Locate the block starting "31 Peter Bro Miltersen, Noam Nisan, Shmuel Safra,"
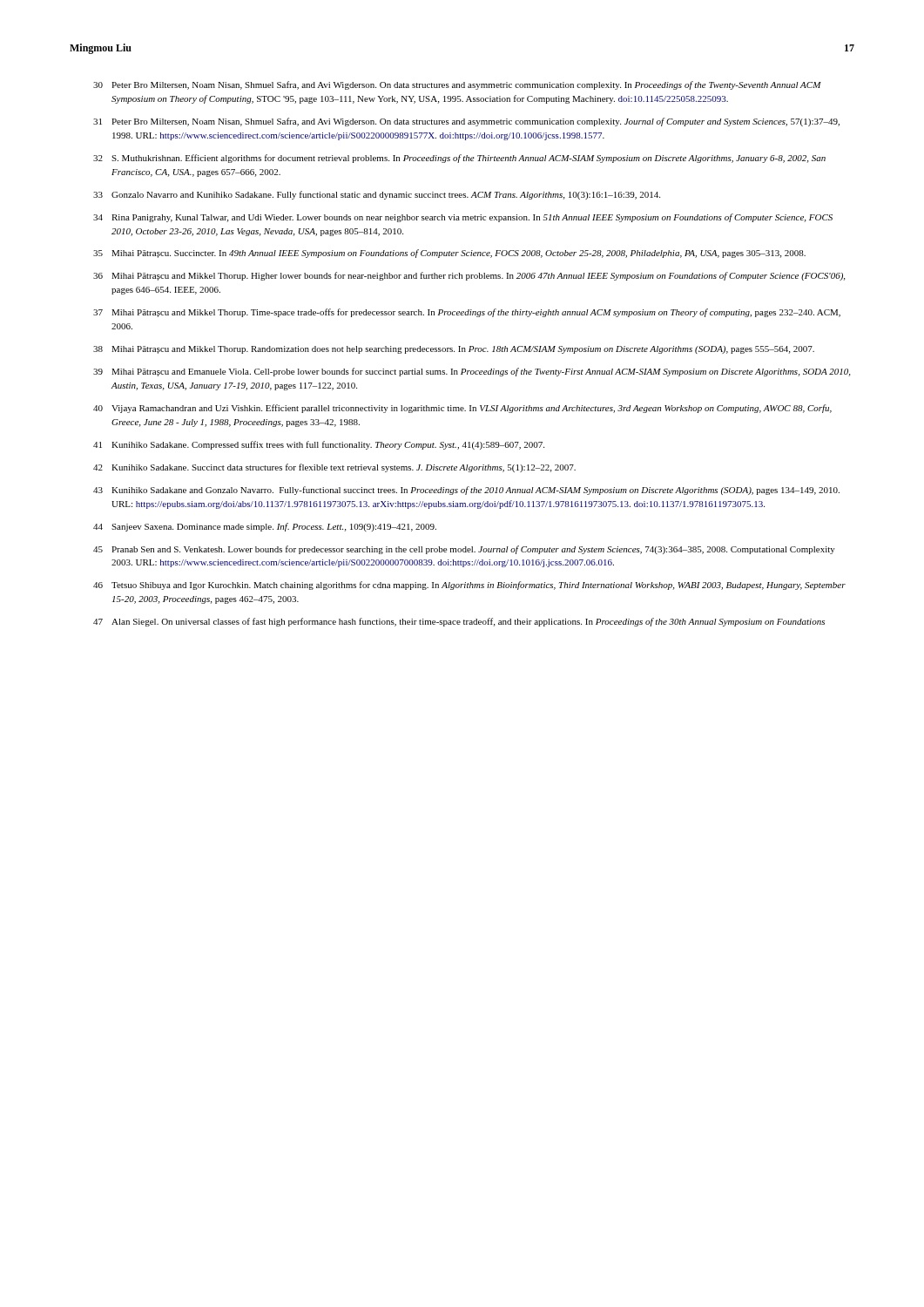The height and width of the screenshot is (1307, 924). pyautogui.click(x=462, y=129)
